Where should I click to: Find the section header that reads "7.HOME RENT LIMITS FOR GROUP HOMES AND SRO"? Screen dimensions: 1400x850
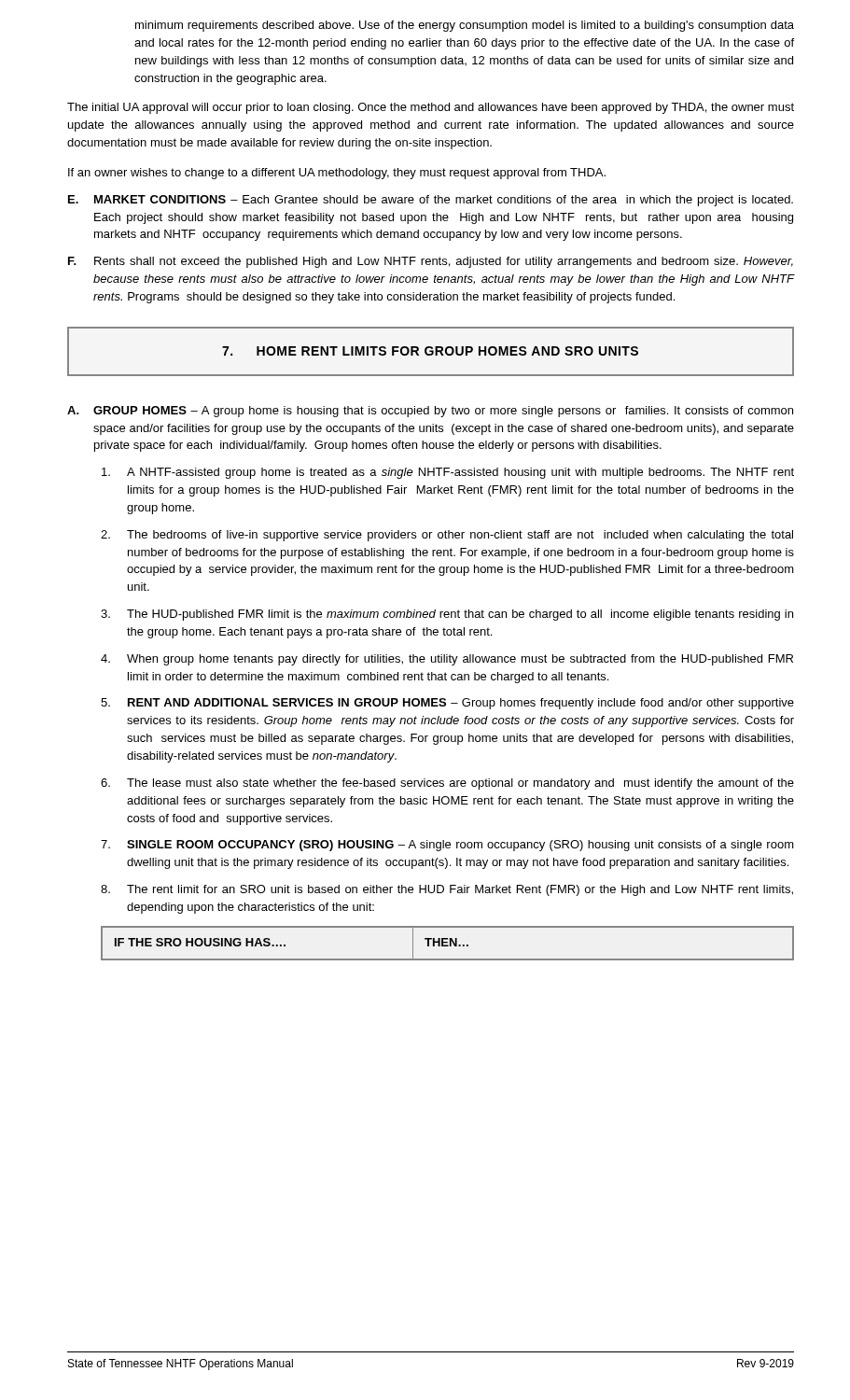(x=431, y=351)
